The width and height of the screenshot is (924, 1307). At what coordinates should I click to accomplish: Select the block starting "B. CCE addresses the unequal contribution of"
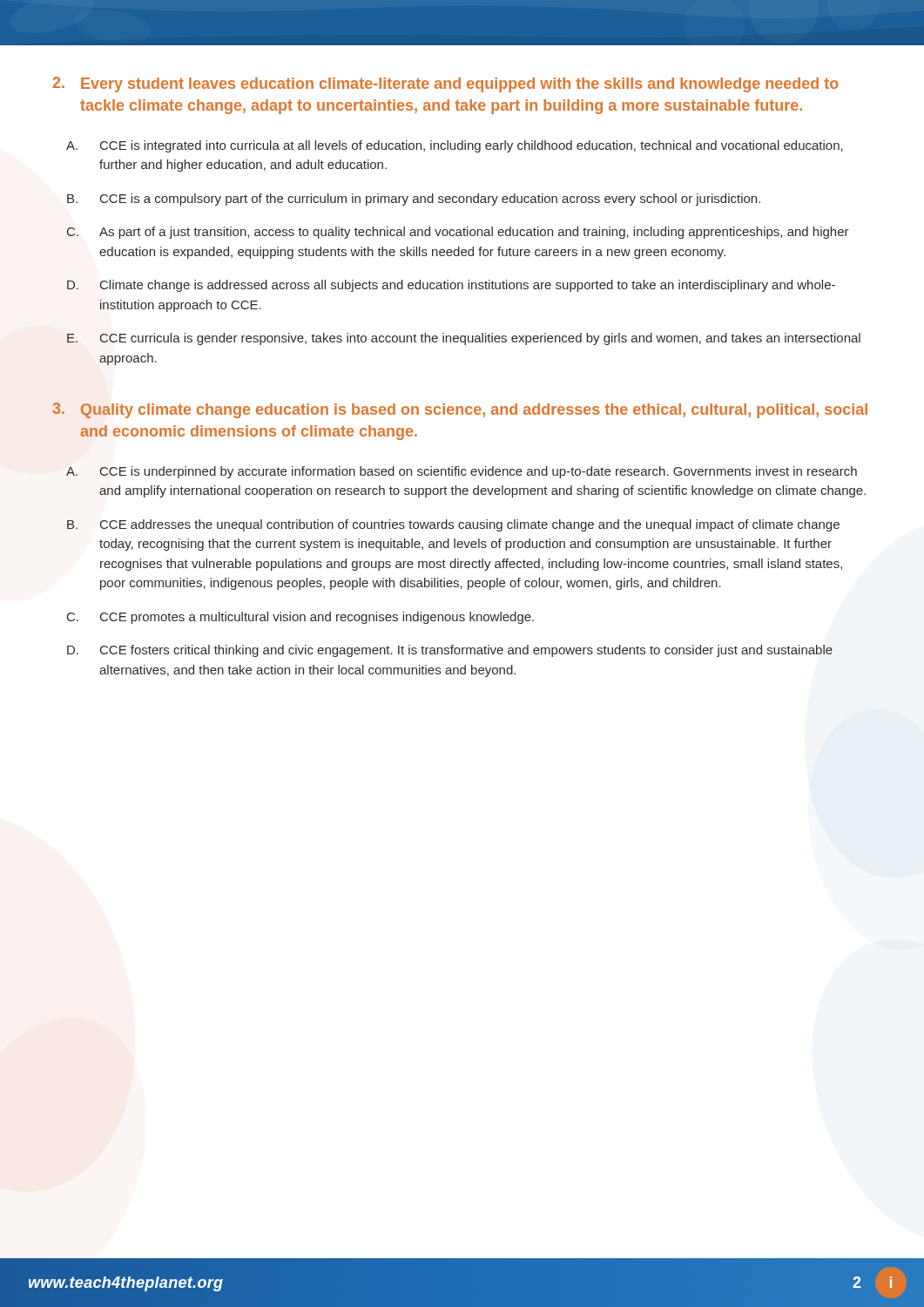click(x=462, y=554)
